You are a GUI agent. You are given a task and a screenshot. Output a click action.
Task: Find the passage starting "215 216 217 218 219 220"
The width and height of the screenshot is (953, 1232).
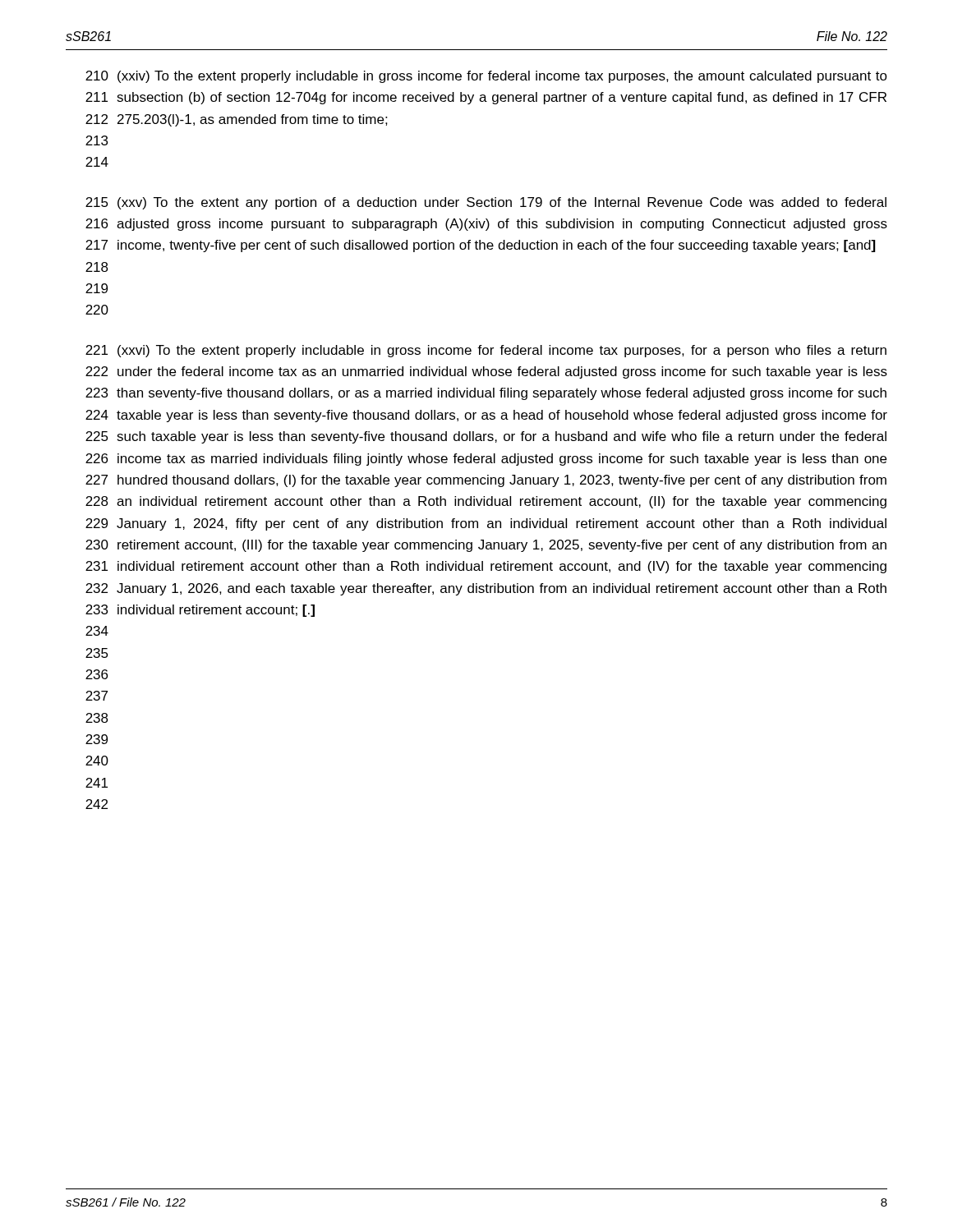tap(476, 257)
